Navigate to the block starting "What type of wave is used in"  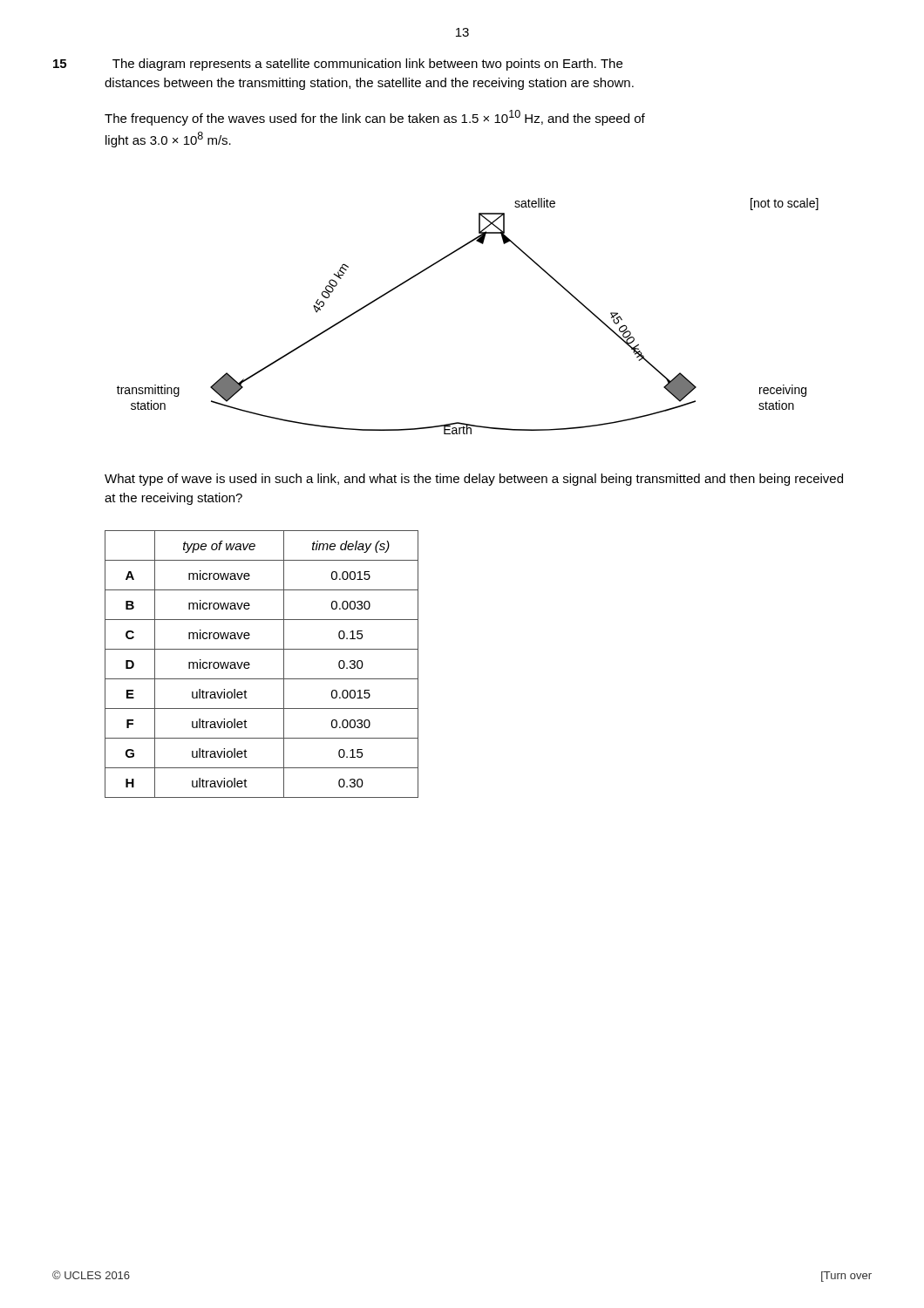[x=474, y=488]
